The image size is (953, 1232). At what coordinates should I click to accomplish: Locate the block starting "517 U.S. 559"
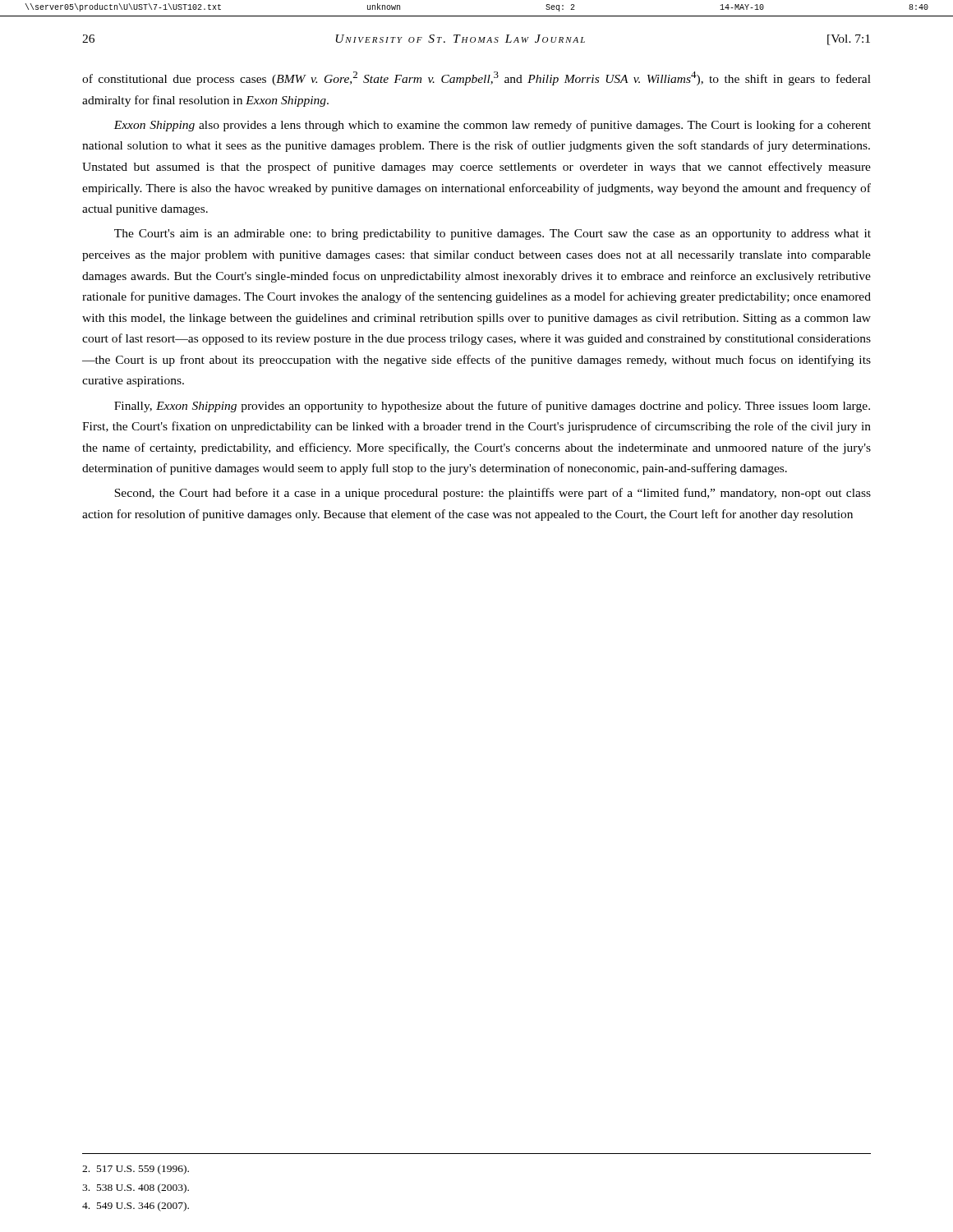pos(136,1169)
